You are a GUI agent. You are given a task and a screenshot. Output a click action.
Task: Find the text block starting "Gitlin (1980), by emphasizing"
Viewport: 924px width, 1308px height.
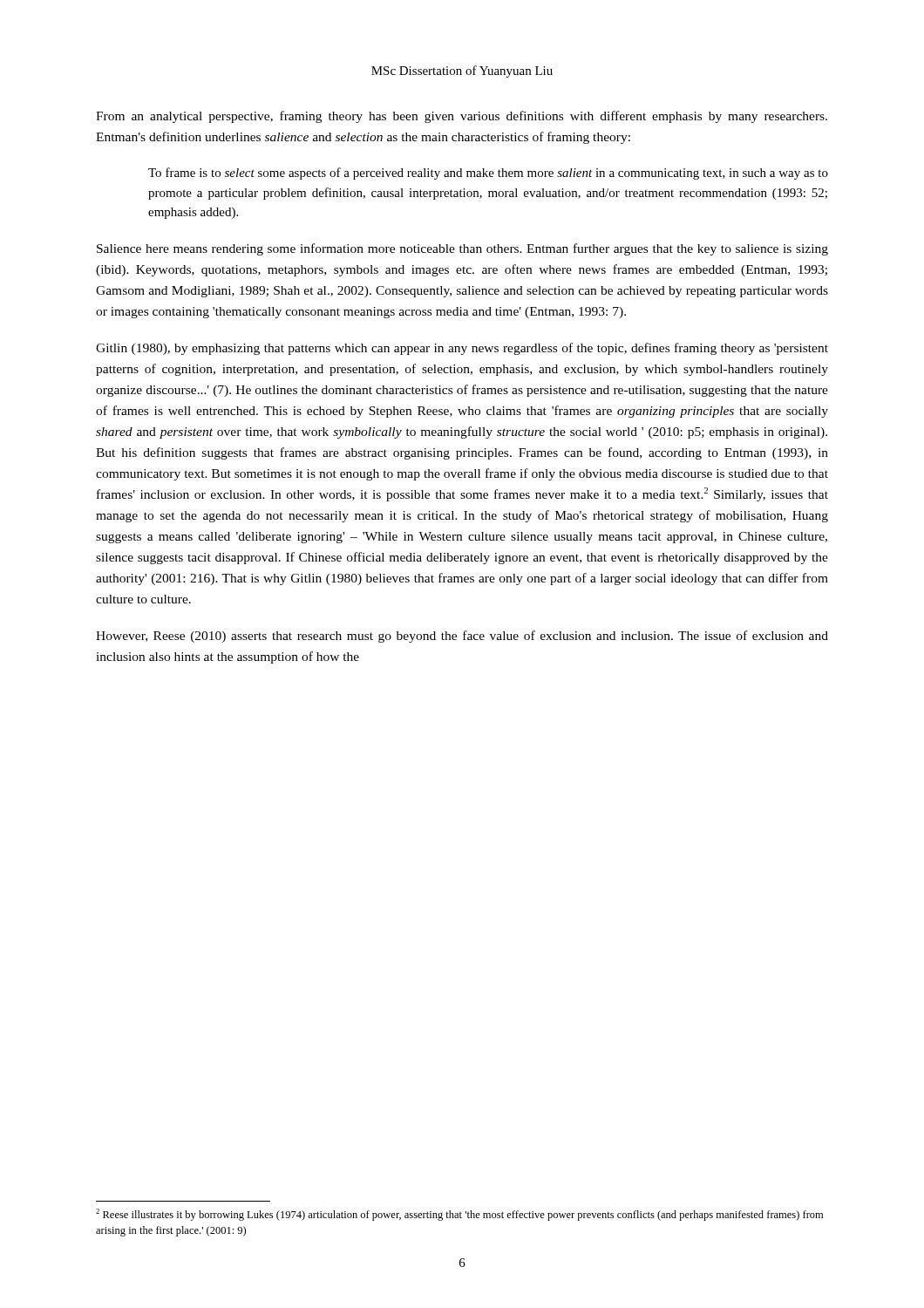click(462, 473)
